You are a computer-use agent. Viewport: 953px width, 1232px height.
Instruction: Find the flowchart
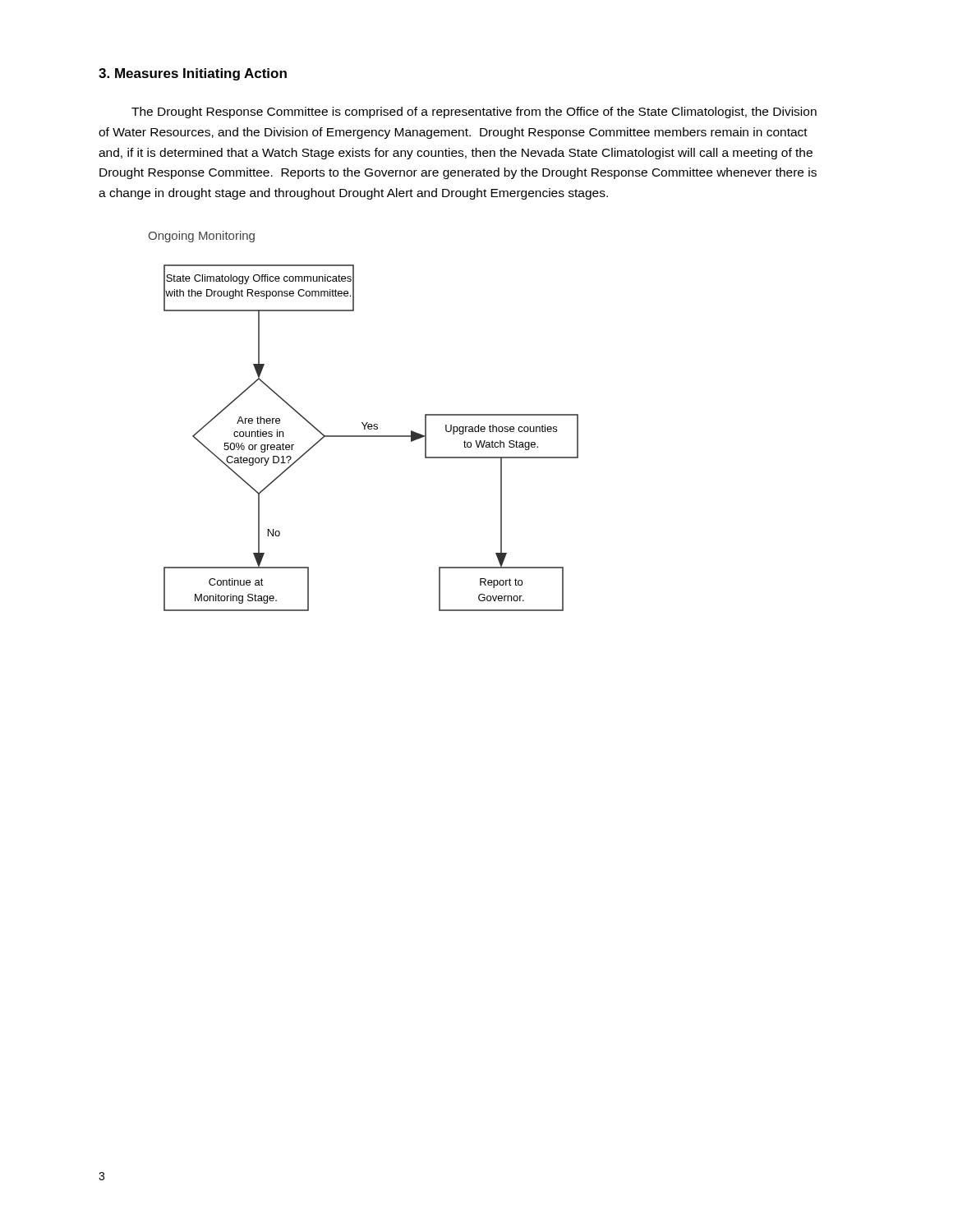pyautogui.click(x=468, y=460)
